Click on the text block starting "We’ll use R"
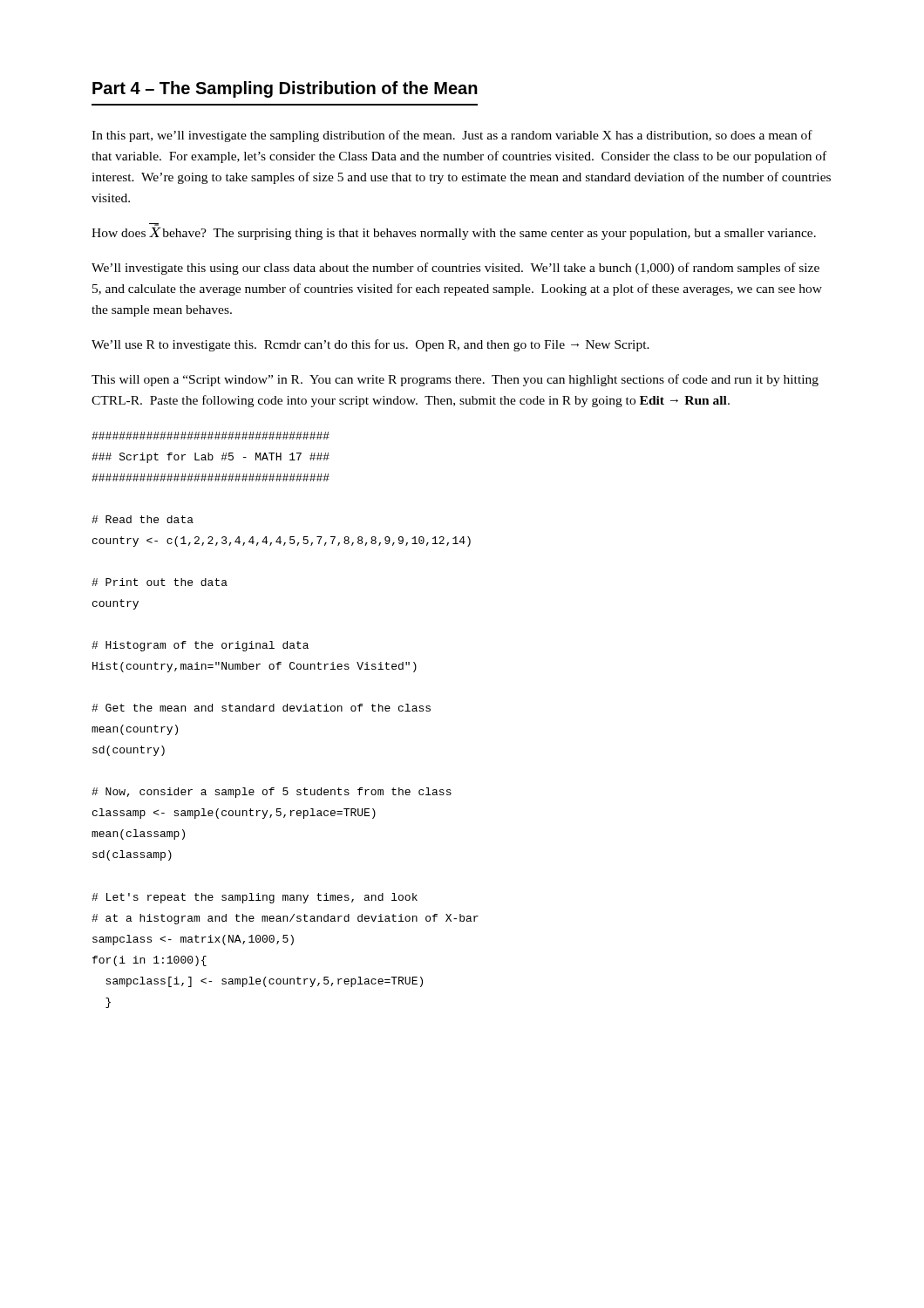This screenshot has width=924, height=1308. 371,344
